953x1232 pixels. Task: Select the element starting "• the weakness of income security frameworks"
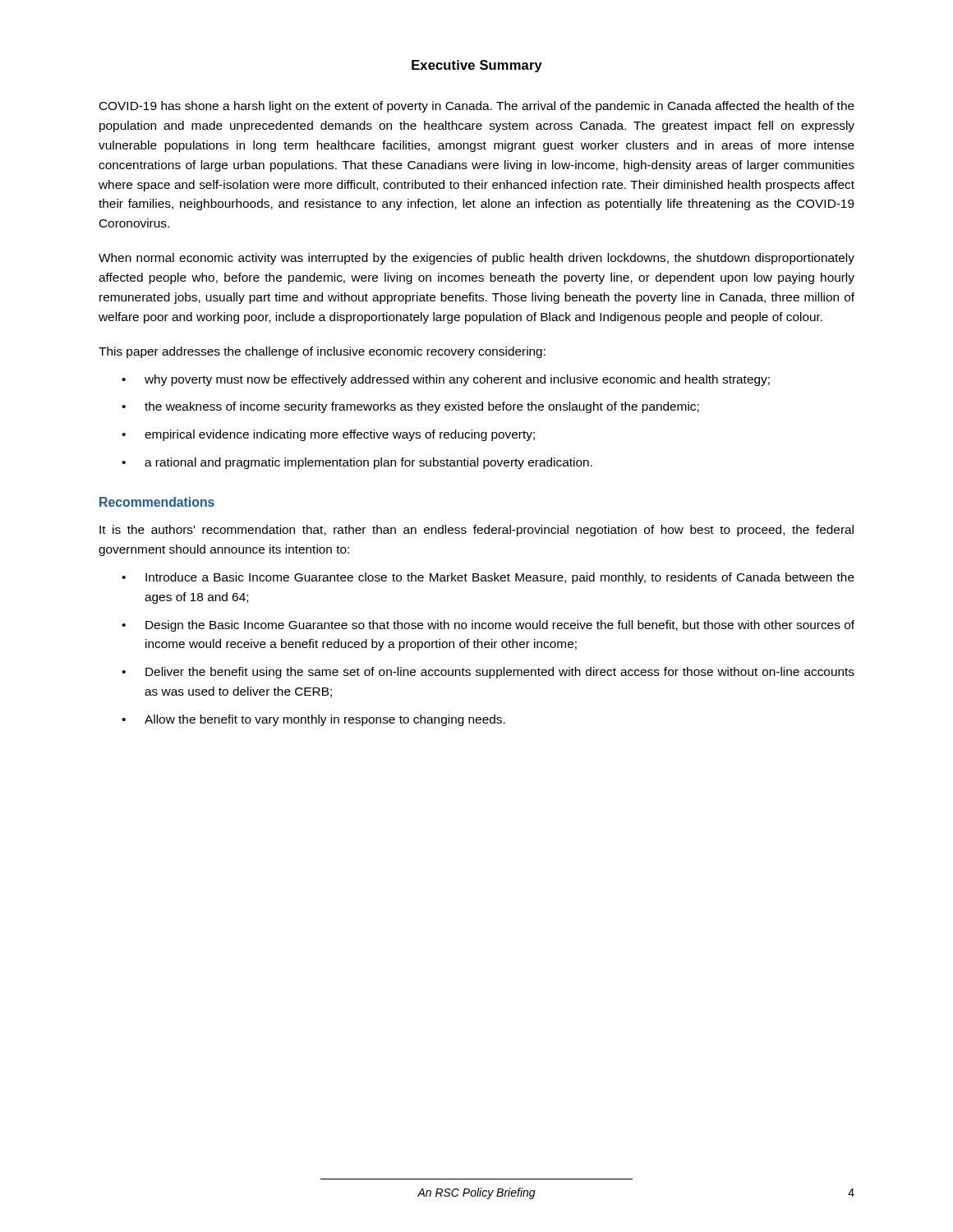[x=488, y=407]
